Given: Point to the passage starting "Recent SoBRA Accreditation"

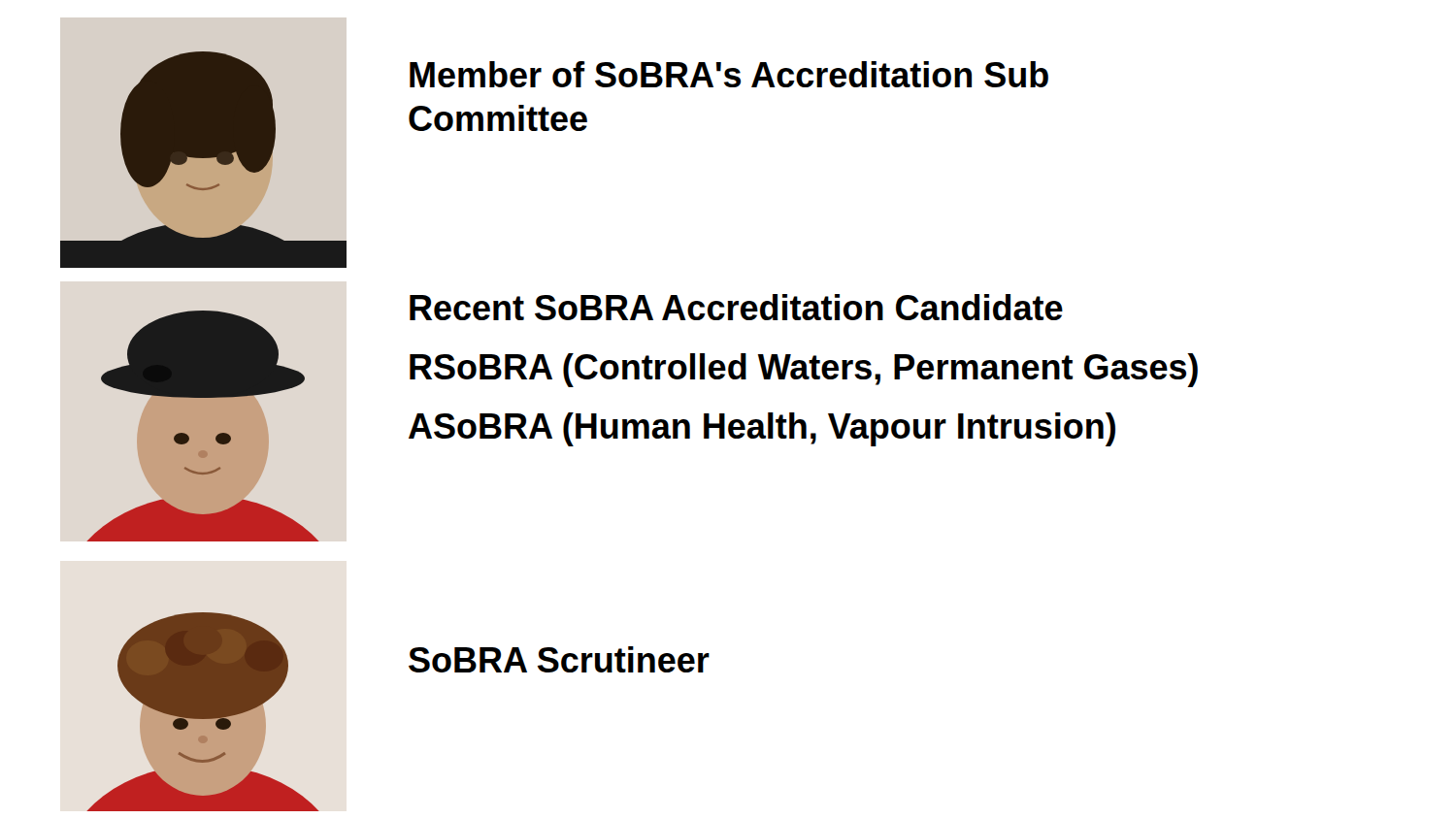Looking at the screenshot, I should pyautogui.click(x=735, y=308).
